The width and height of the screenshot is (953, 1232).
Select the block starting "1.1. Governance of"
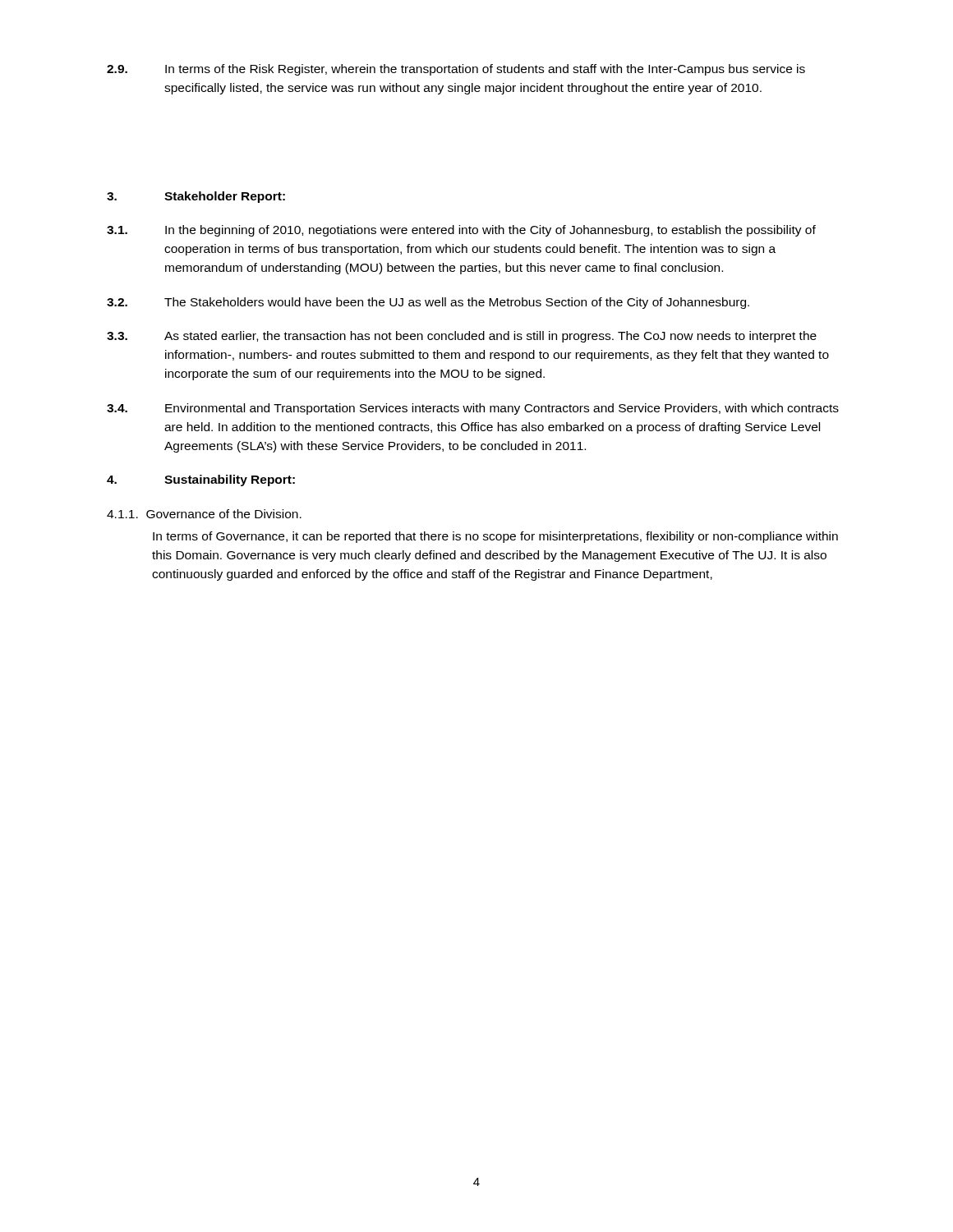pos(476,544)
